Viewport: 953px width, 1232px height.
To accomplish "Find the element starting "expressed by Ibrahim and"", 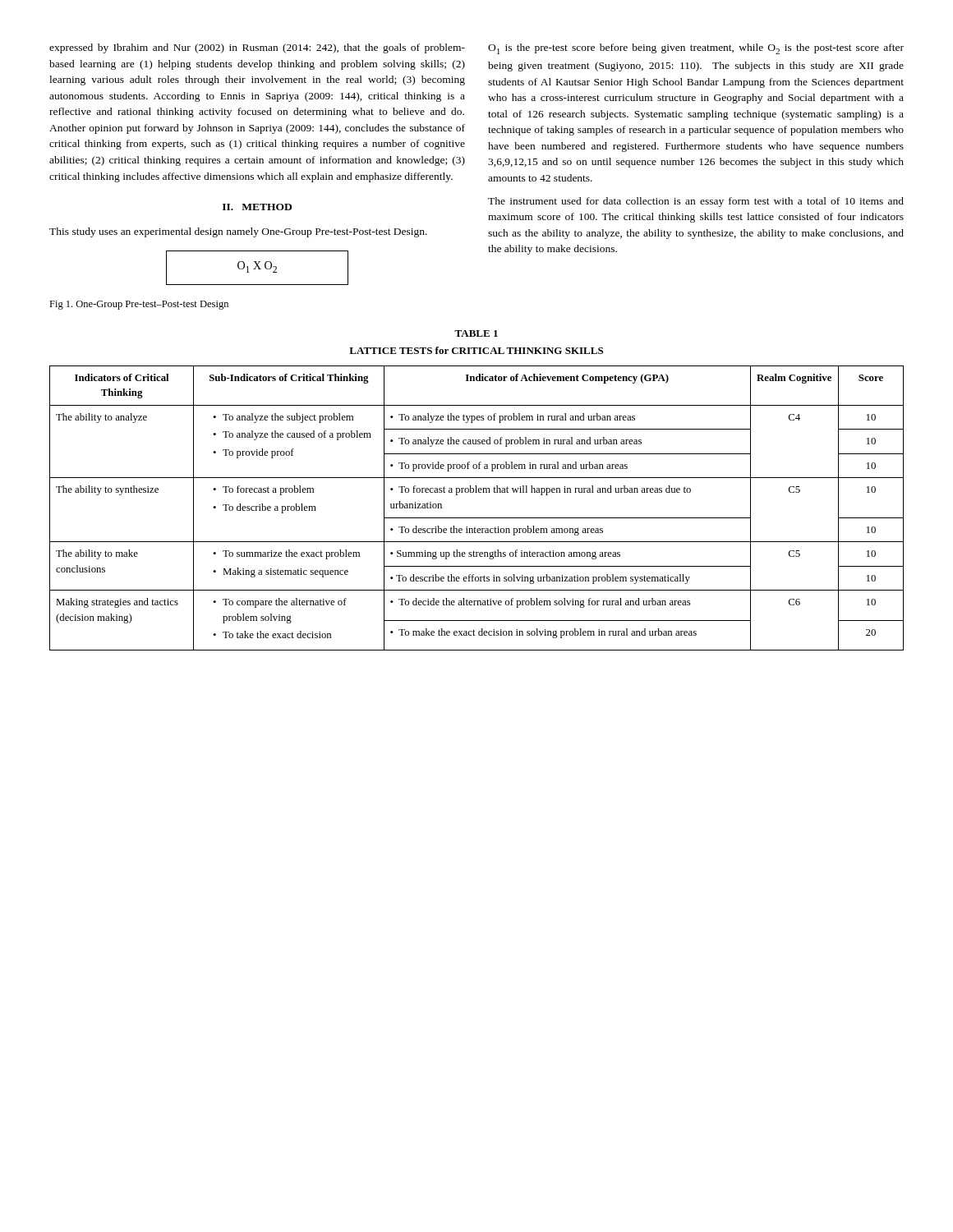I will (257, 112).
